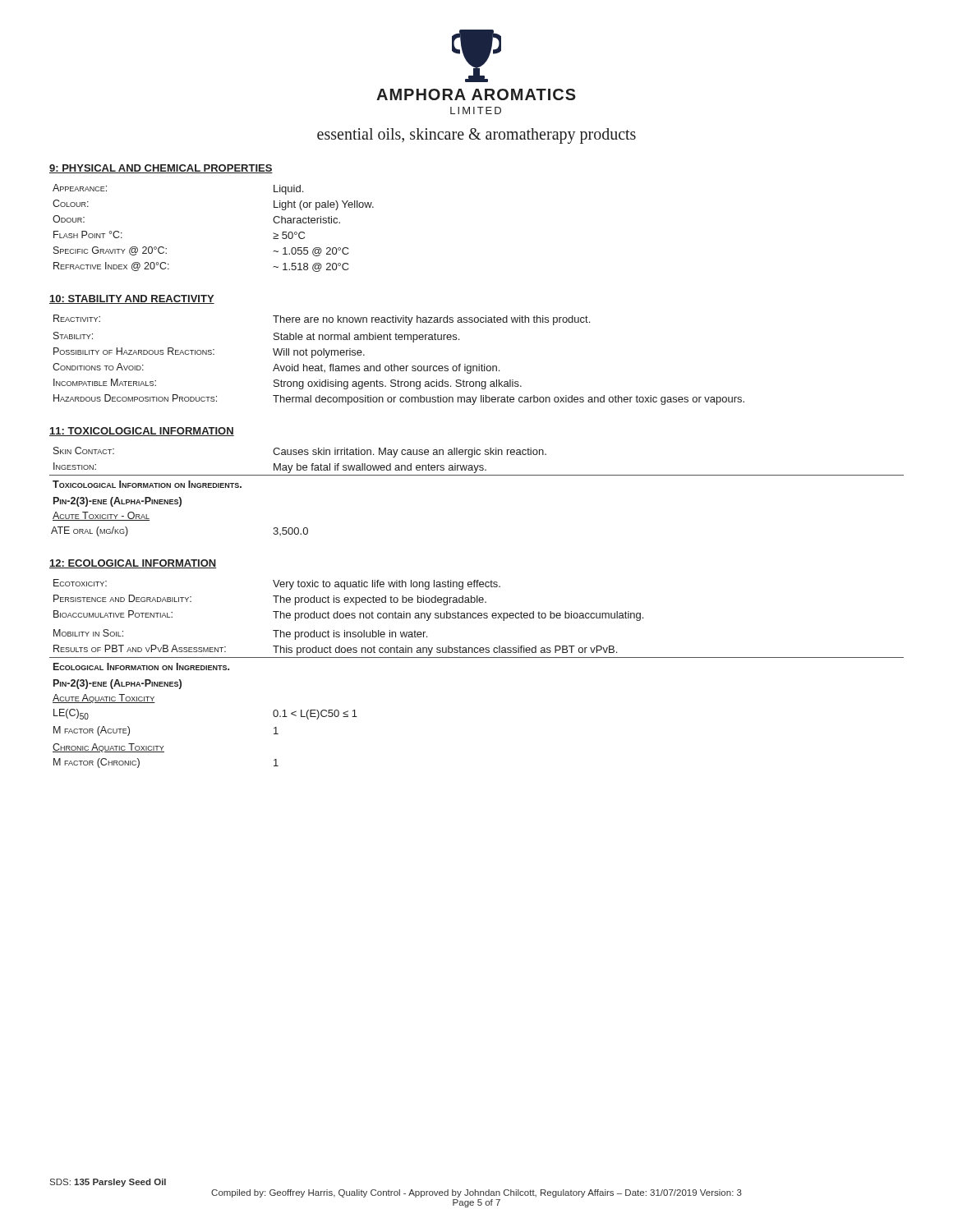The height and width of the screenshot is (1232, 953).
Task: Select the table that reads "ATE oral (mg/kg)"
Action: point(476,491)
